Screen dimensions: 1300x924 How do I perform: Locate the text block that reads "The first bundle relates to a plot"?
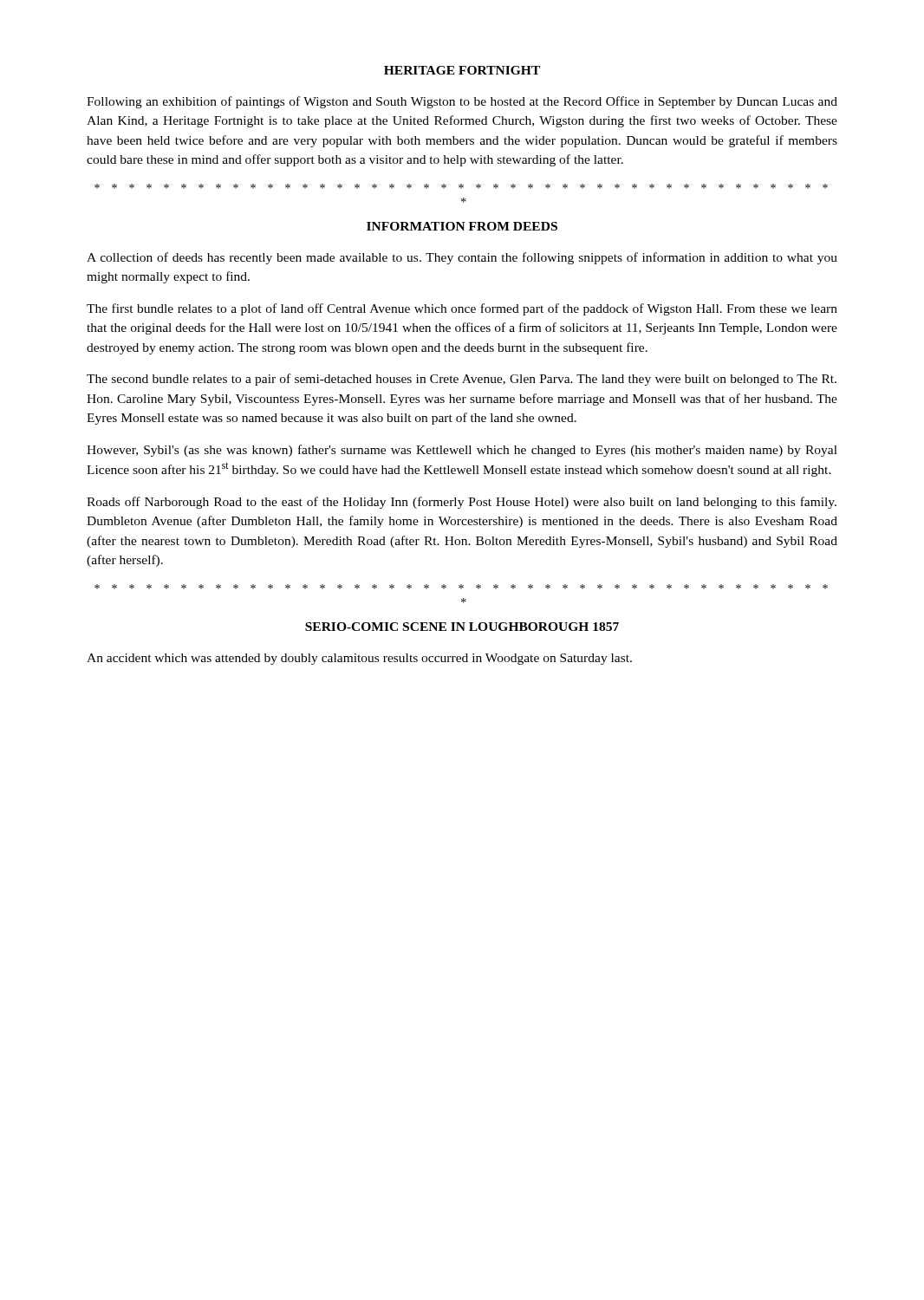(462, 327)
